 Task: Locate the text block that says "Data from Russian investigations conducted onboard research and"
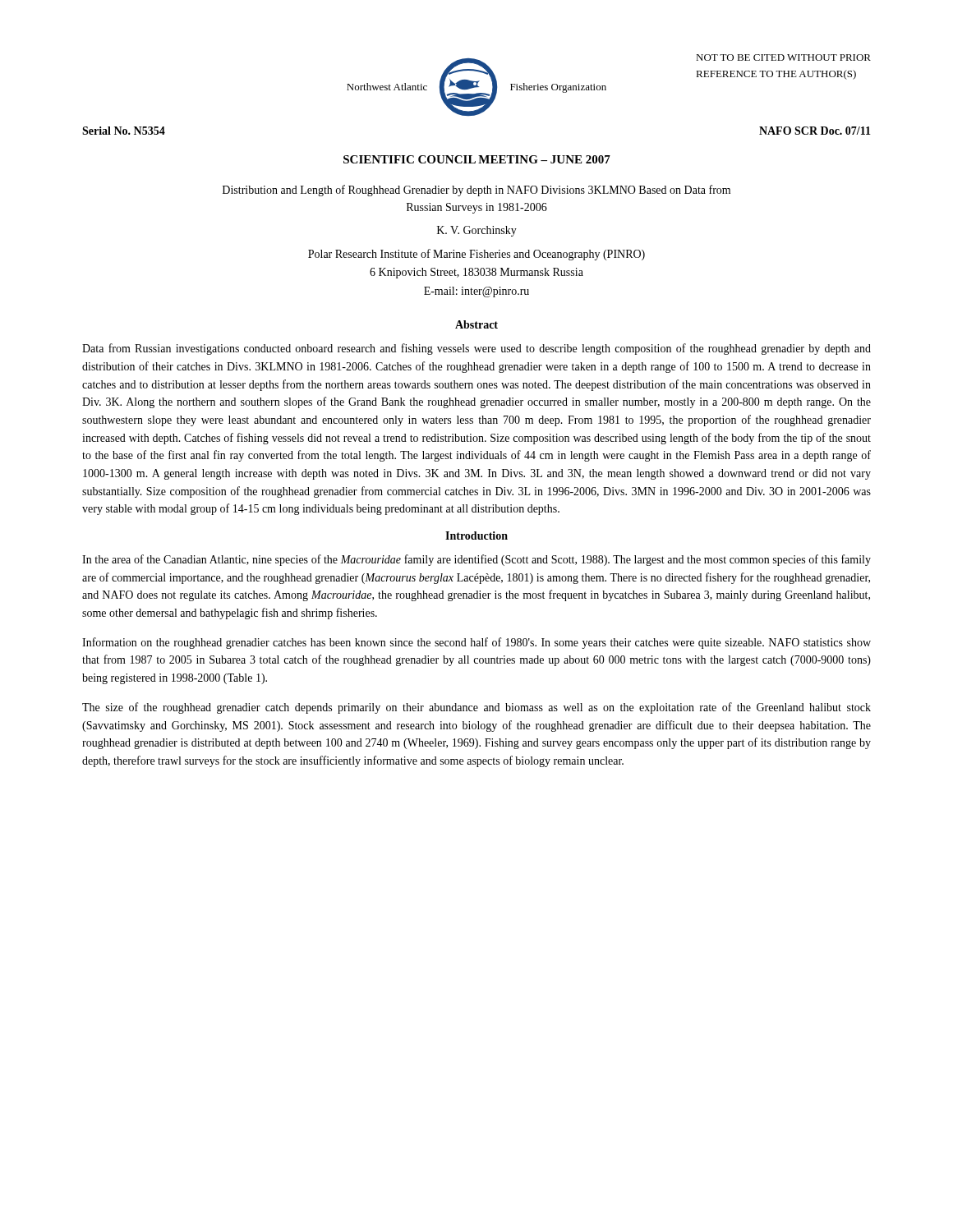pos(476,429)
